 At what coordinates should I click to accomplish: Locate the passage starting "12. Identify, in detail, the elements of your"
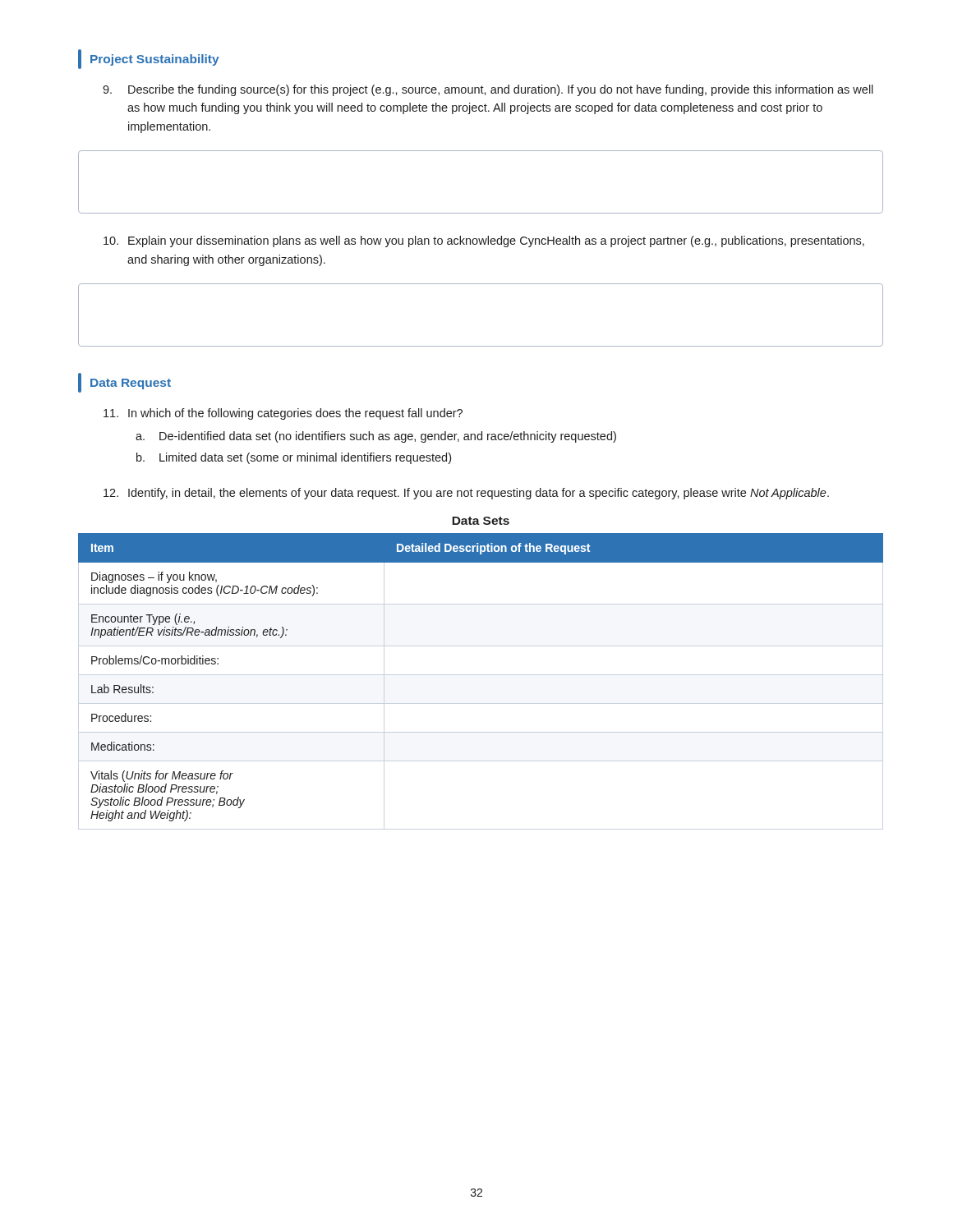tap(493, 493)
